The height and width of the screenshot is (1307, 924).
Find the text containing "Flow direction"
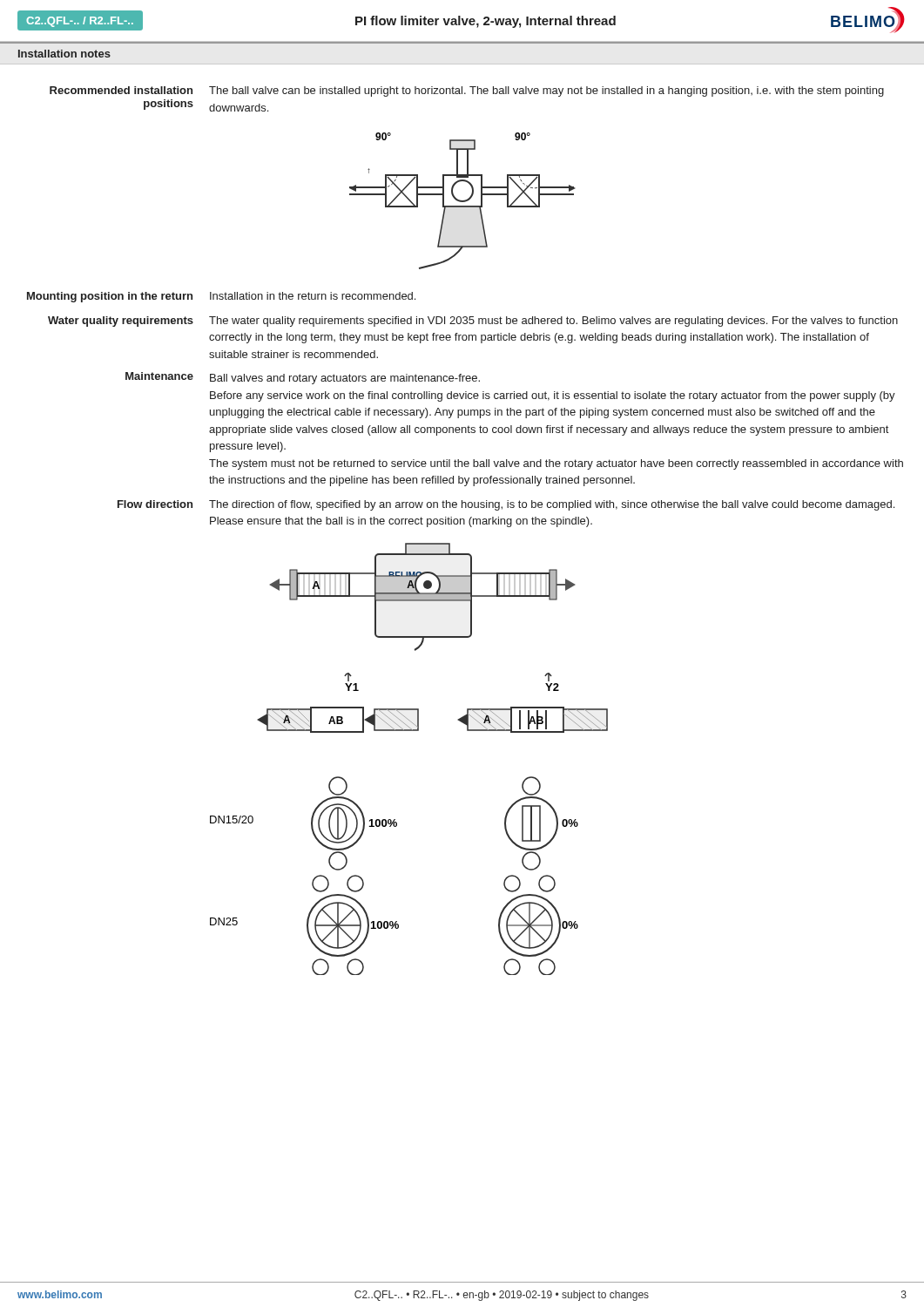click(x=155, y=504)
